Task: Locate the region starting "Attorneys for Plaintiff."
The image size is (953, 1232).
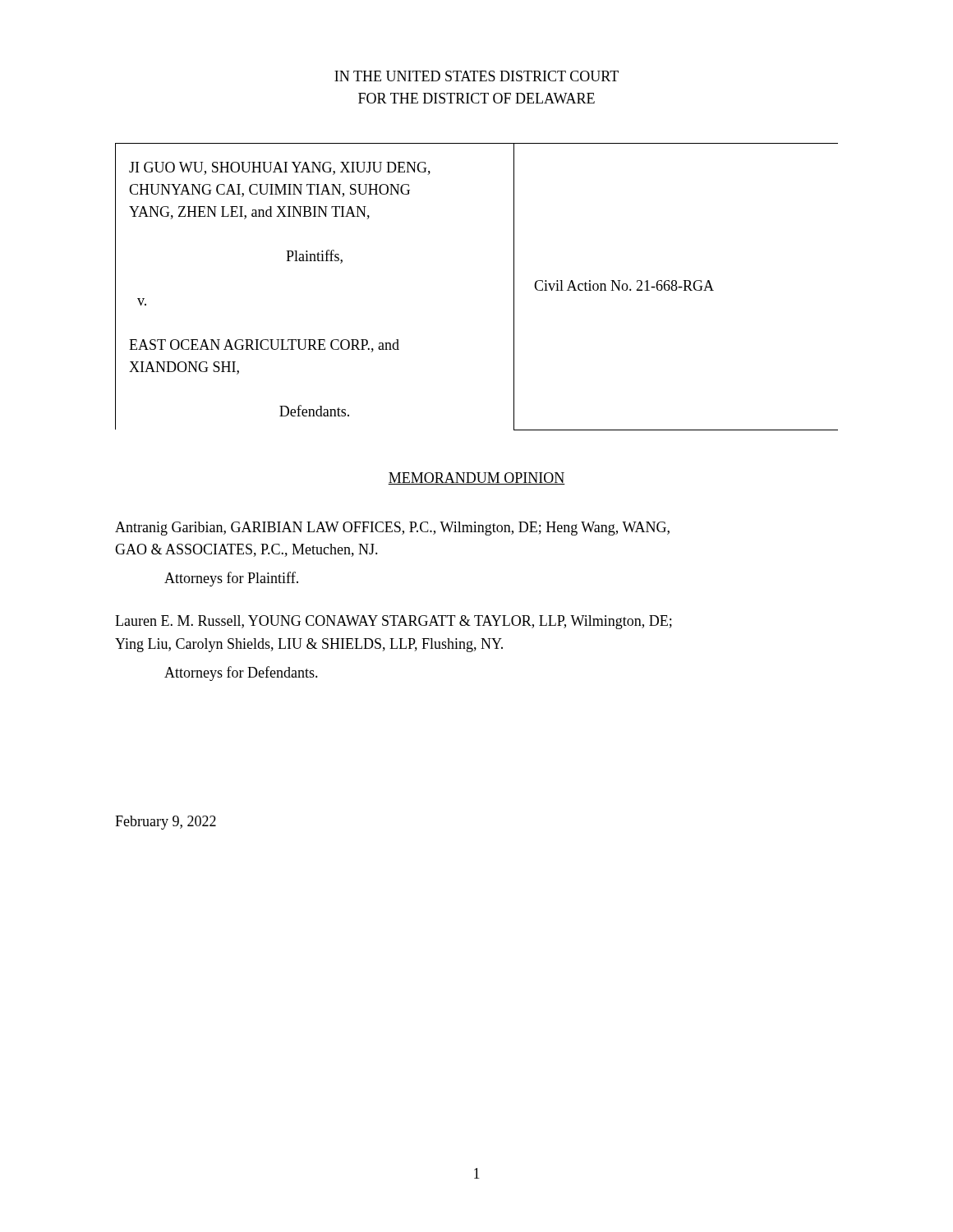Action: pos(232,578)
